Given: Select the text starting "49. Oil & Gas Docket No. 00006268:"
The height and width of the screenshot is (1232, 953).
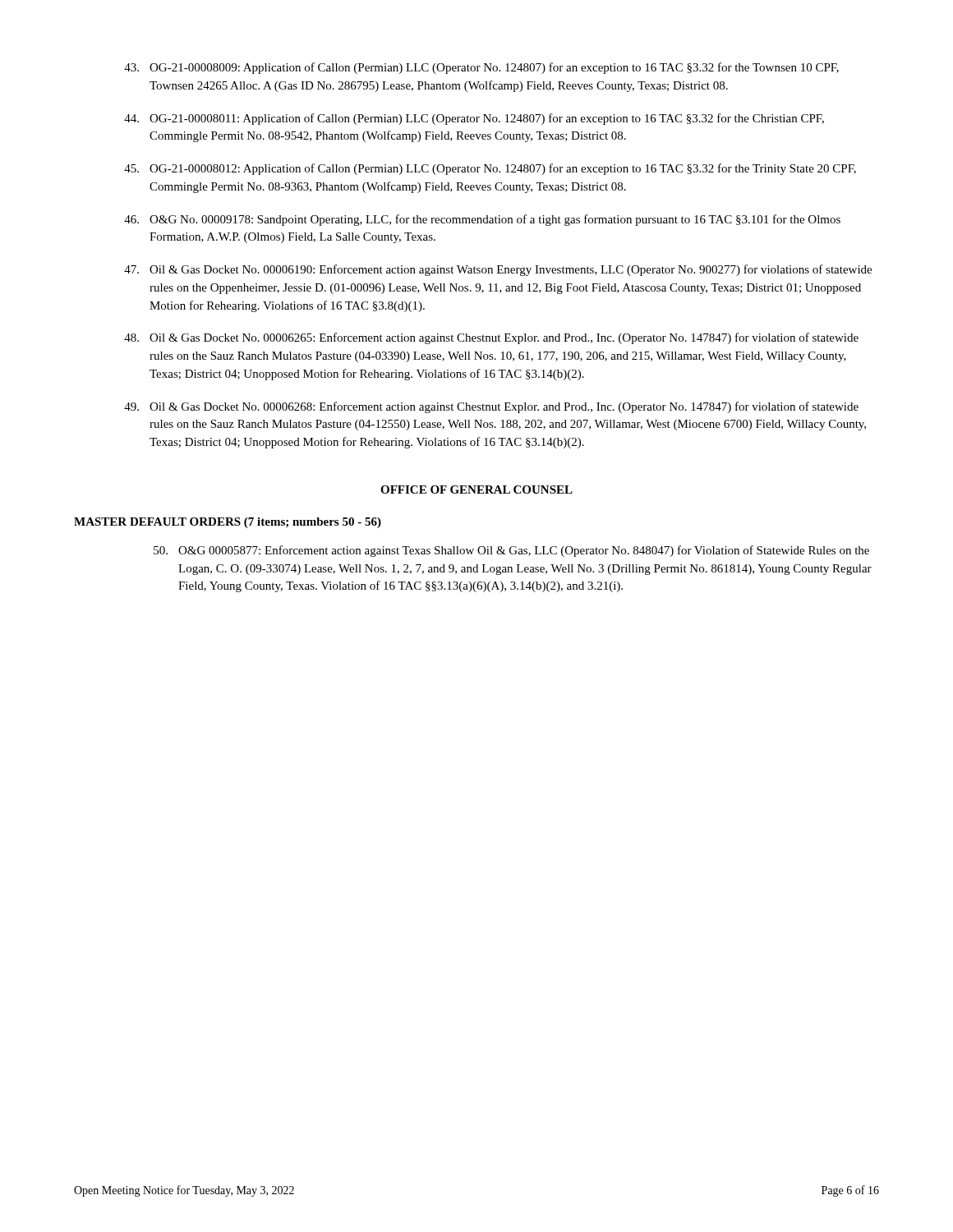Looking at the screenshot, I should pyautogui.click(x=476, y=425).
